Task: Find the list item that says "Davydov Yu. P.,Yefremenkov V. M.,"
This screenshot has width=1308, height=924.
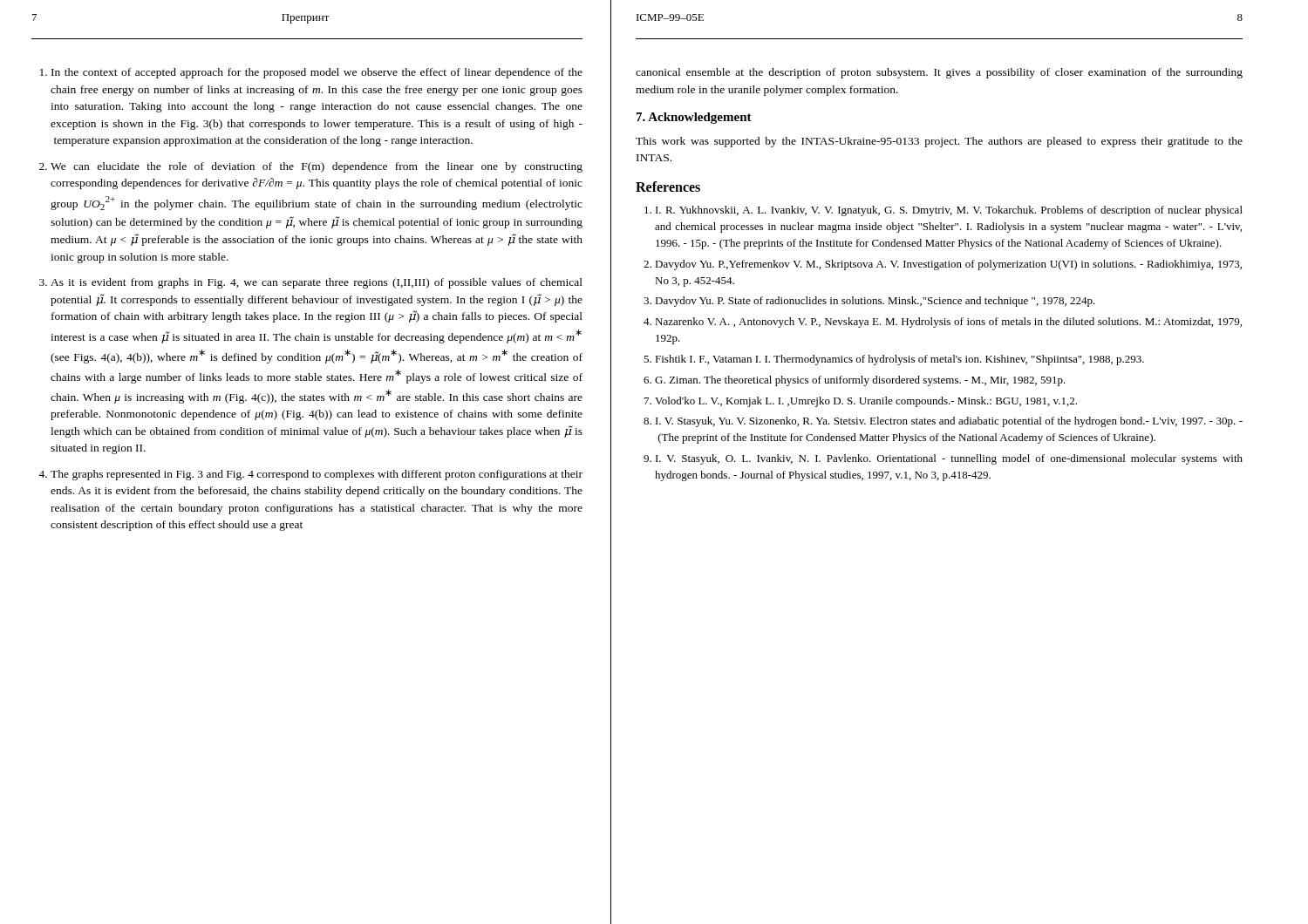Action: click(x=949, y=272)
